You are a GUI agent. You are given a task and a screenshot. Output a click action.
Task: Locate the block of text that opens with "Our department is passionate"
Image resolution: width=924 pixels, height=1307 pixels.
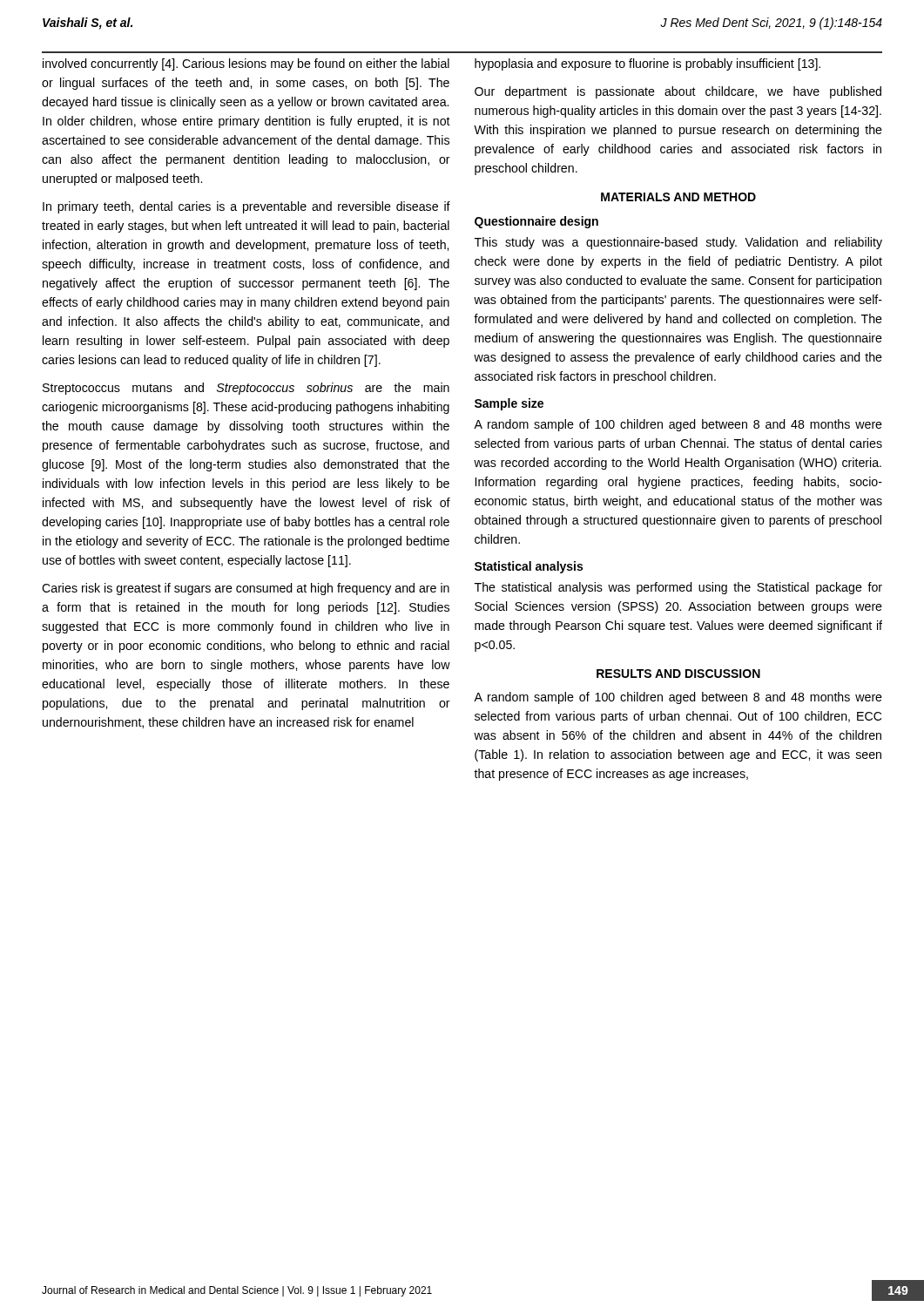pos(678,130)
